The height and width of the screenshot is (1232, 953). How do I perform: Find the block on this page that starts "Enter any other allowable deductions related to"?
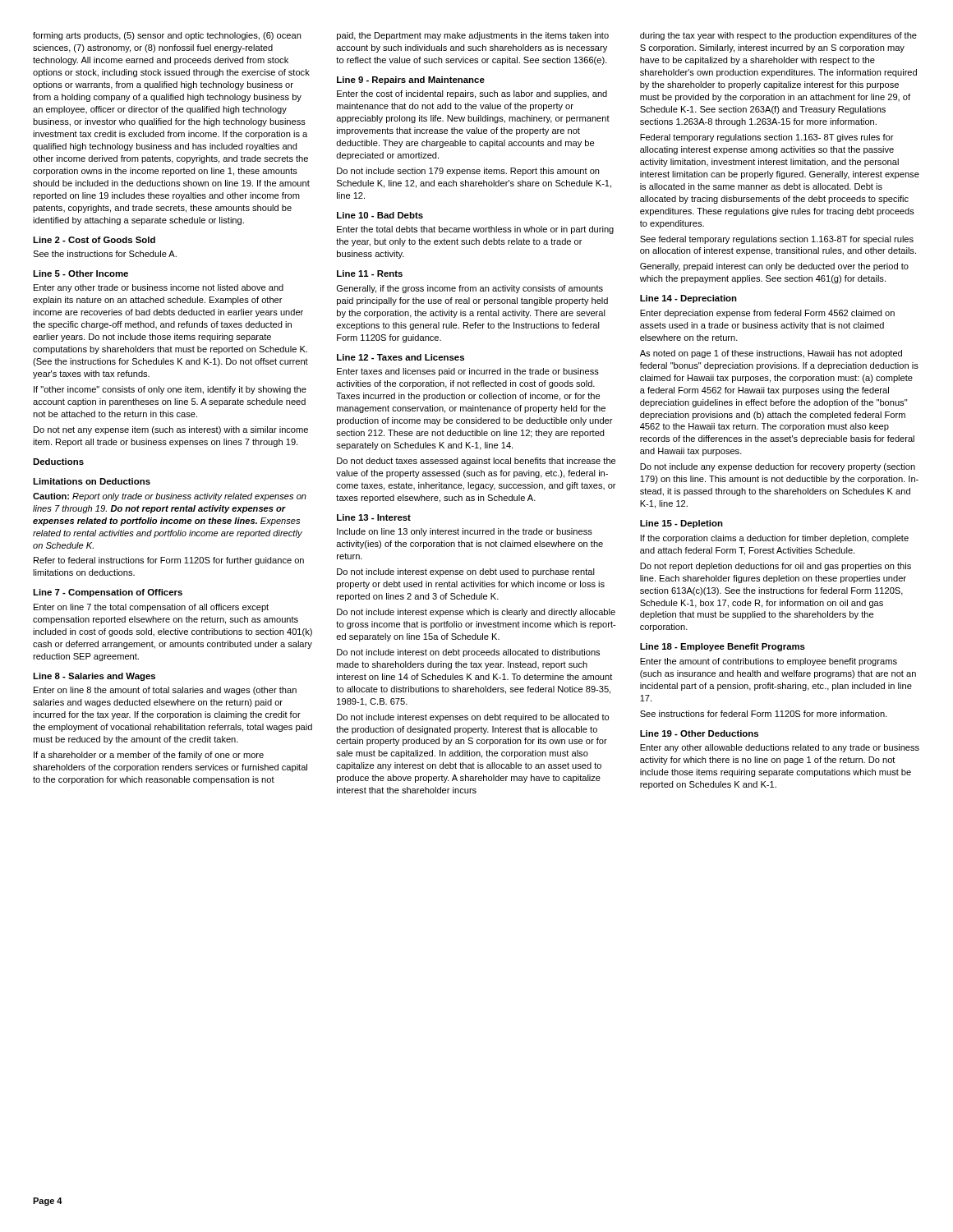point(780,766)
